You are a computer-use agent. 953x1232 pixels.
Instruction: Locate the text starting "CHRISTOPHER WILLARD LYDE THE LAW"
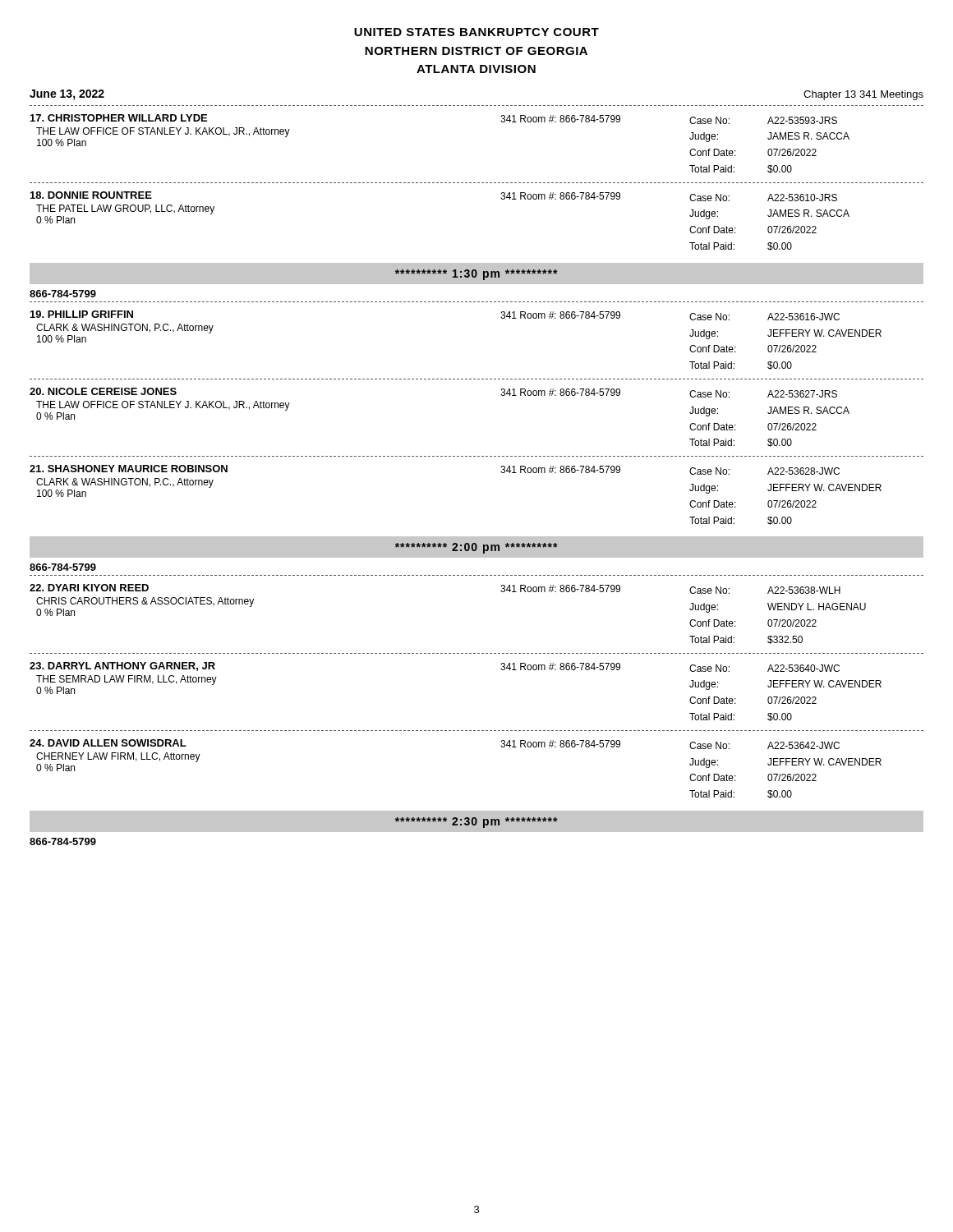click(x=121, y=119)
